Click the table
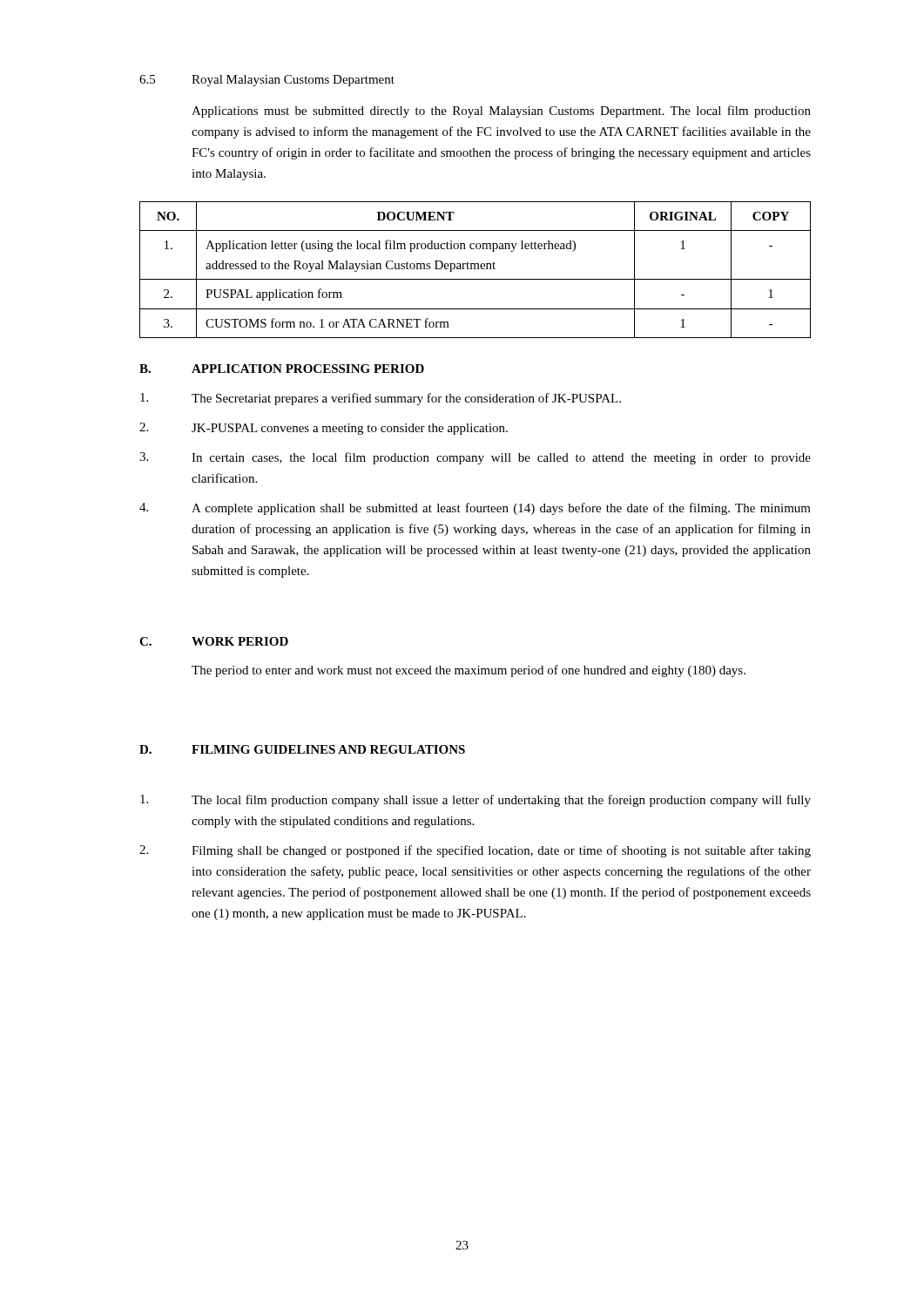Image resolution: width=924 pixels, height=1307 pixels. tap(475, 270)
